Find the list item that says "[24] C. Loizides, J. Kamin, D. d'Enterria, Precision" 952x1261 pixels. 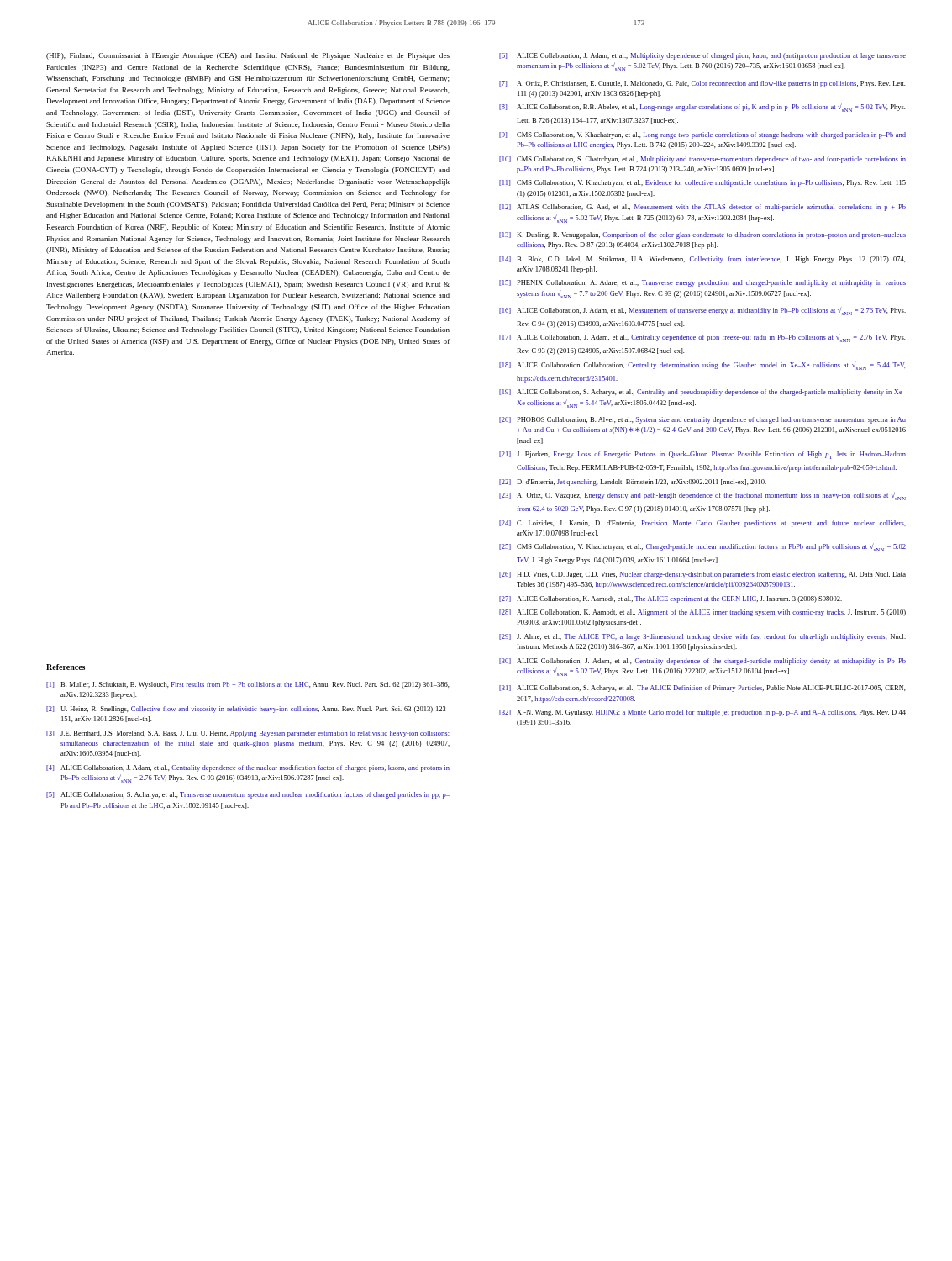(702, 528)
